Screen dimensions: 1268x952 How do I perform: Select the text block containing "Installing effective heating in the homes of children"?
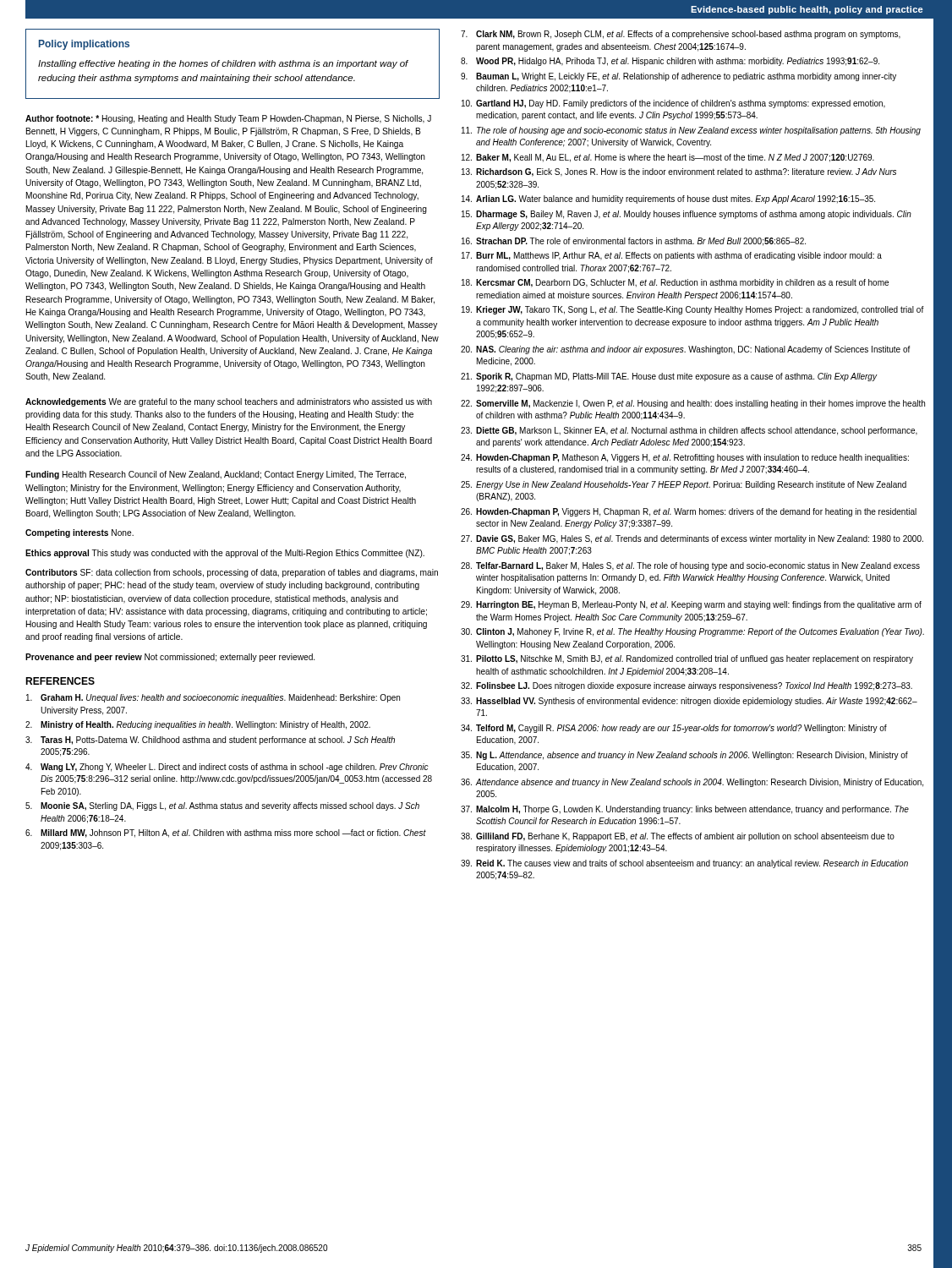[223, 71]
